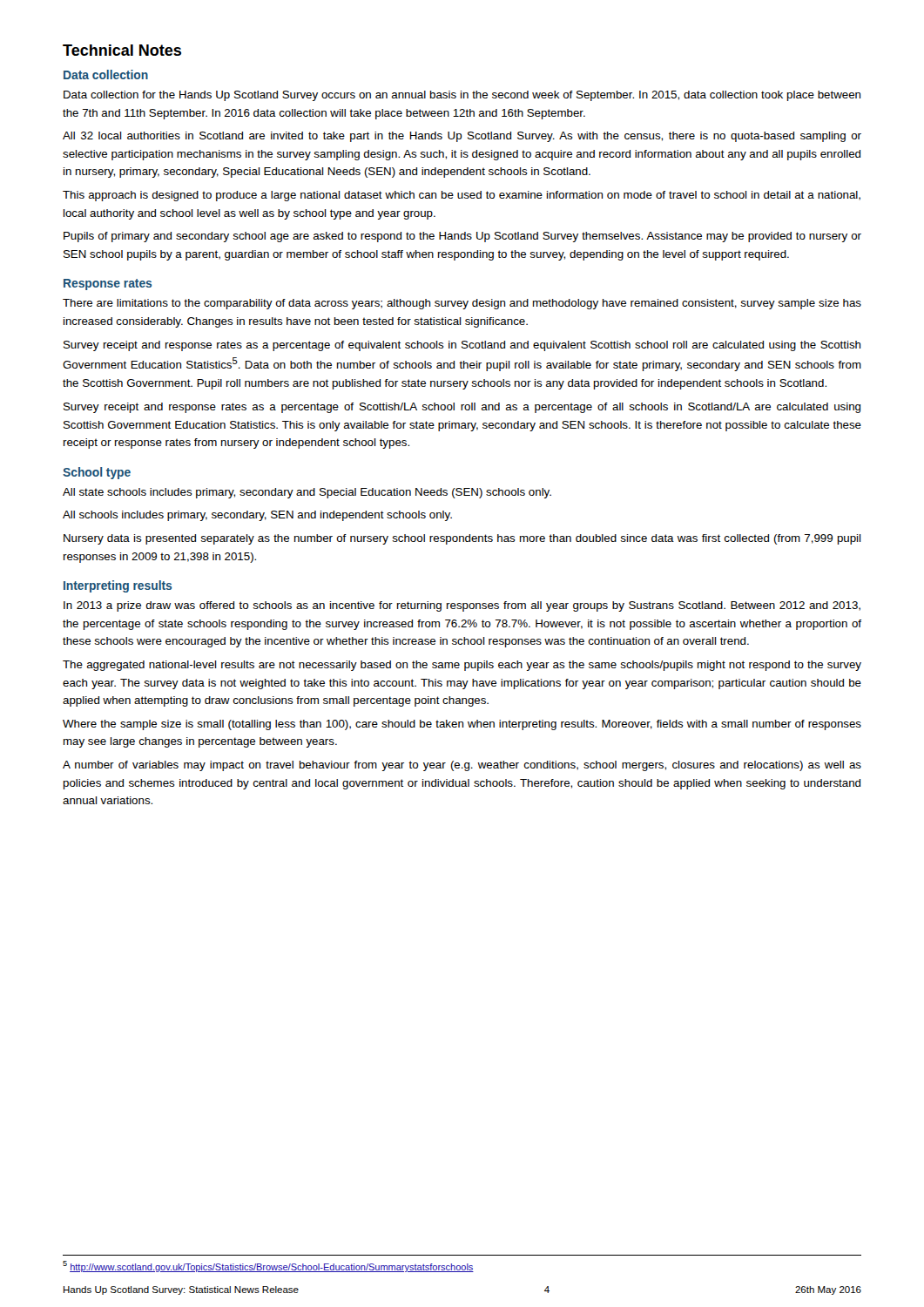The image size is (924, 1307).
Task: Find the text block that reads "Data collection for the Hands"
Action: click(x=462, y=104)
